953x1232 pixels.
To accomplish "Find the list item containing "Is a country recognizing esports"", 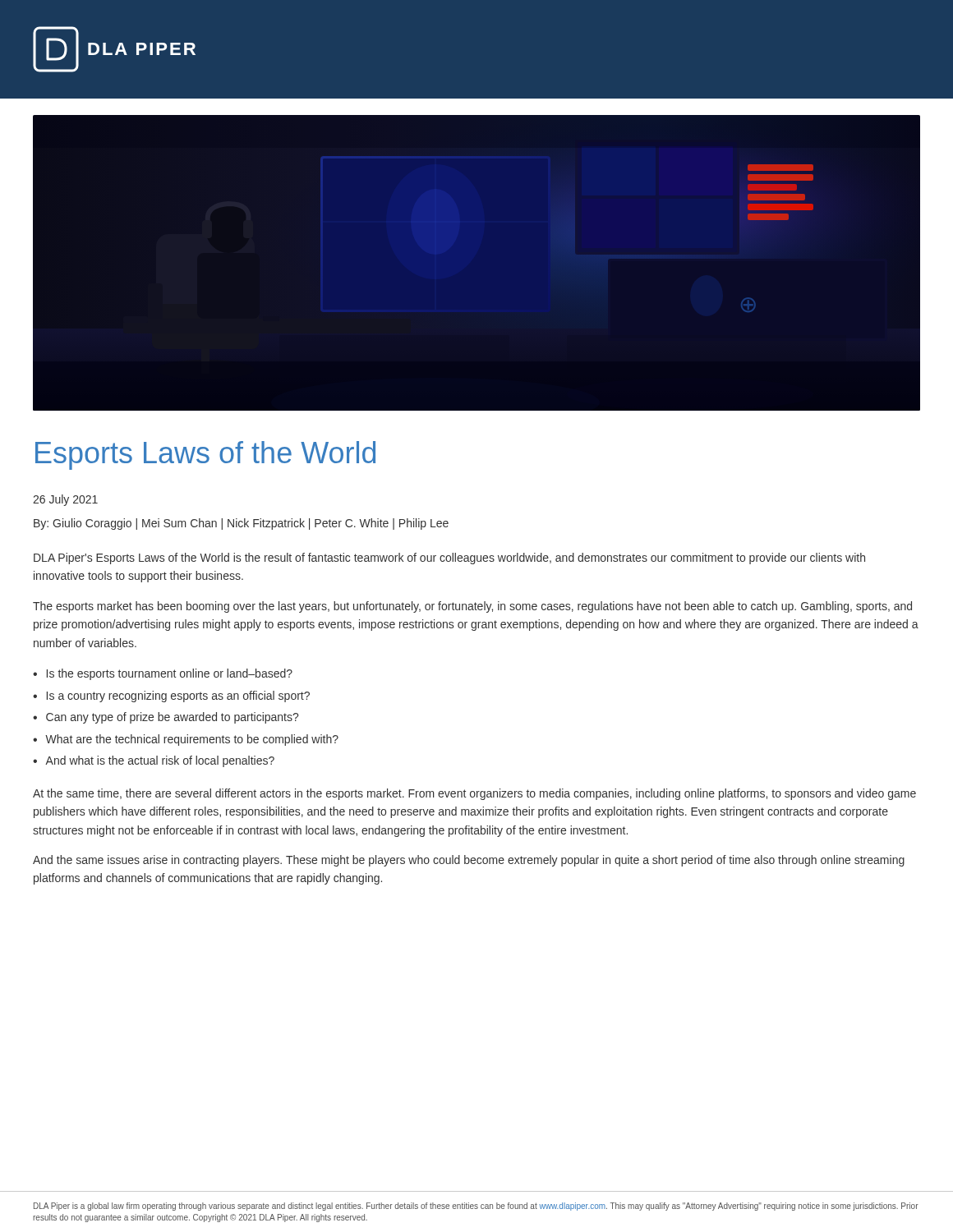I will click(178, 695).
